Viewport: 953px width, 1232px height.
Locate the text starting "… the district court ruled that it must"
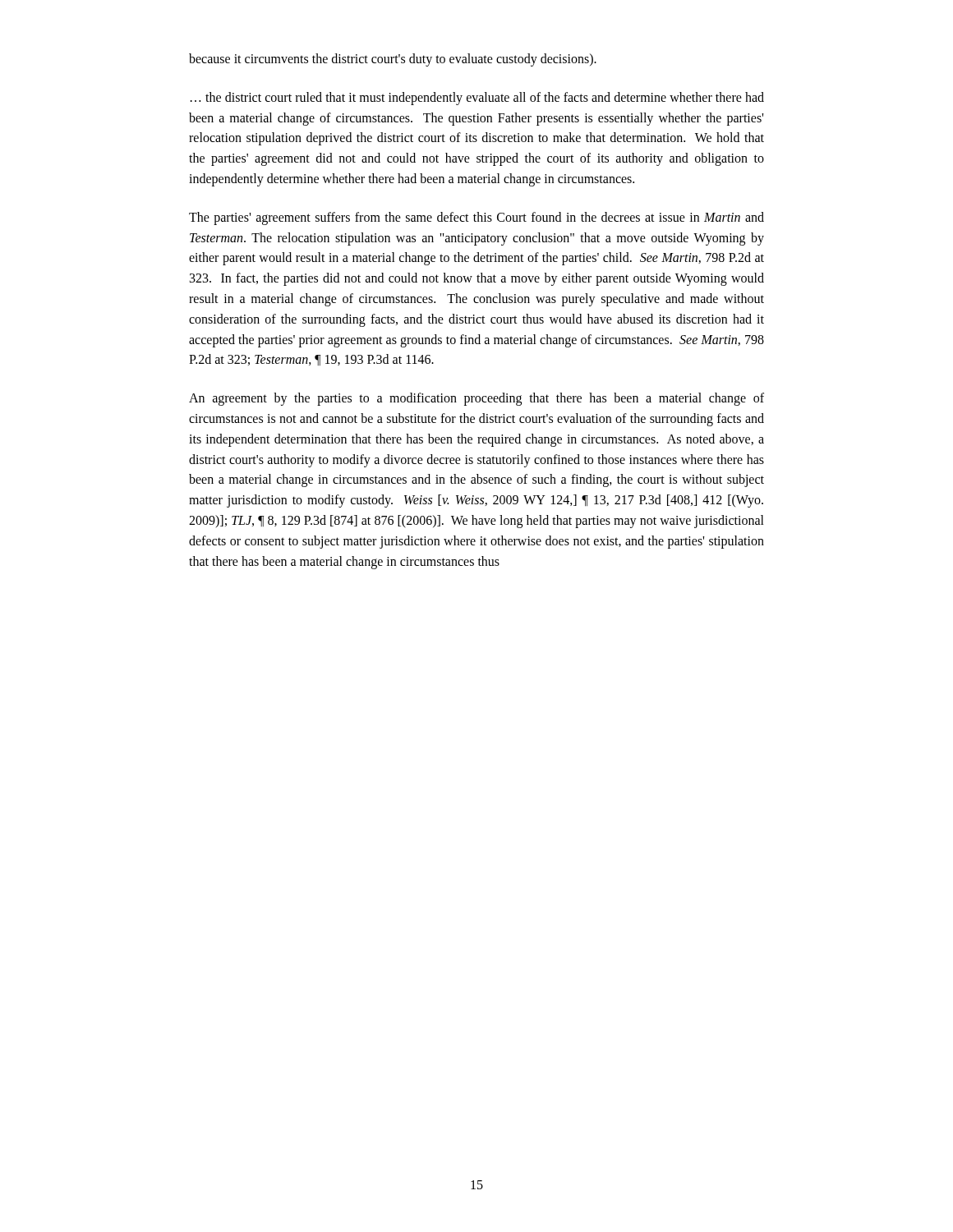476,138
